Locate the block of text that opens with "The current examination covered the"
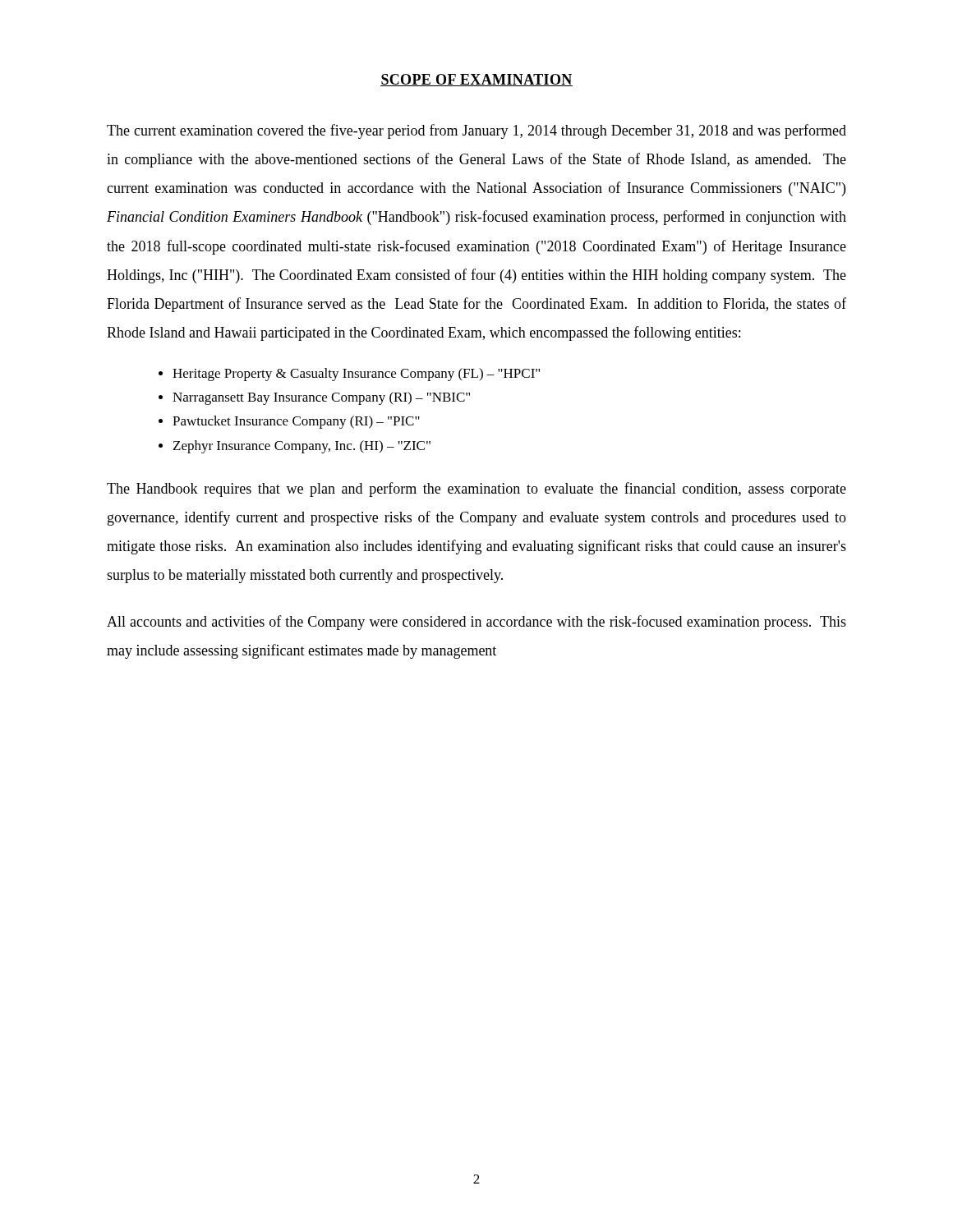 [x=476, y=232]
